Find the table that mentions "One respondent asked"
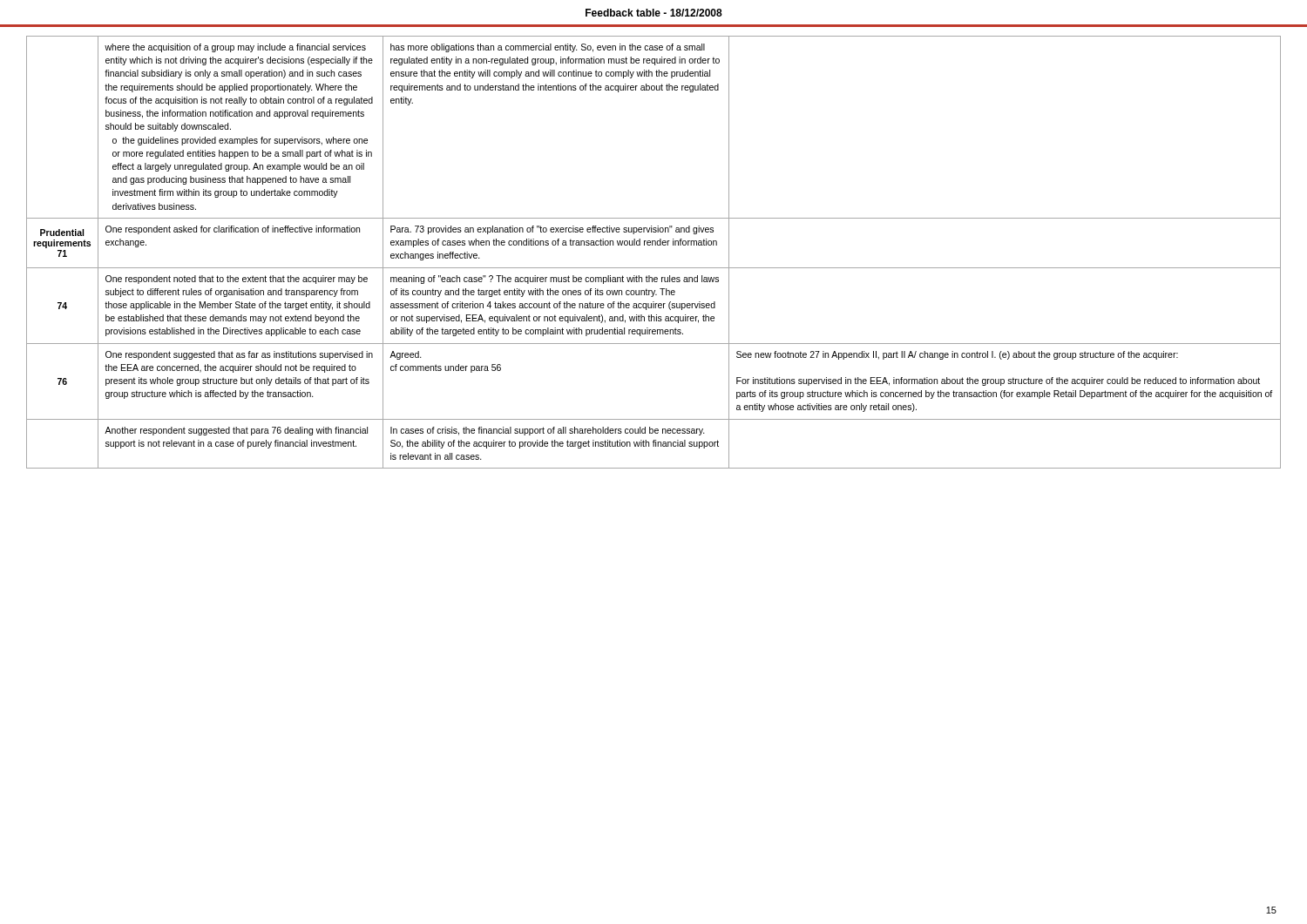1307x924 pixels. (x=654, y=252)
